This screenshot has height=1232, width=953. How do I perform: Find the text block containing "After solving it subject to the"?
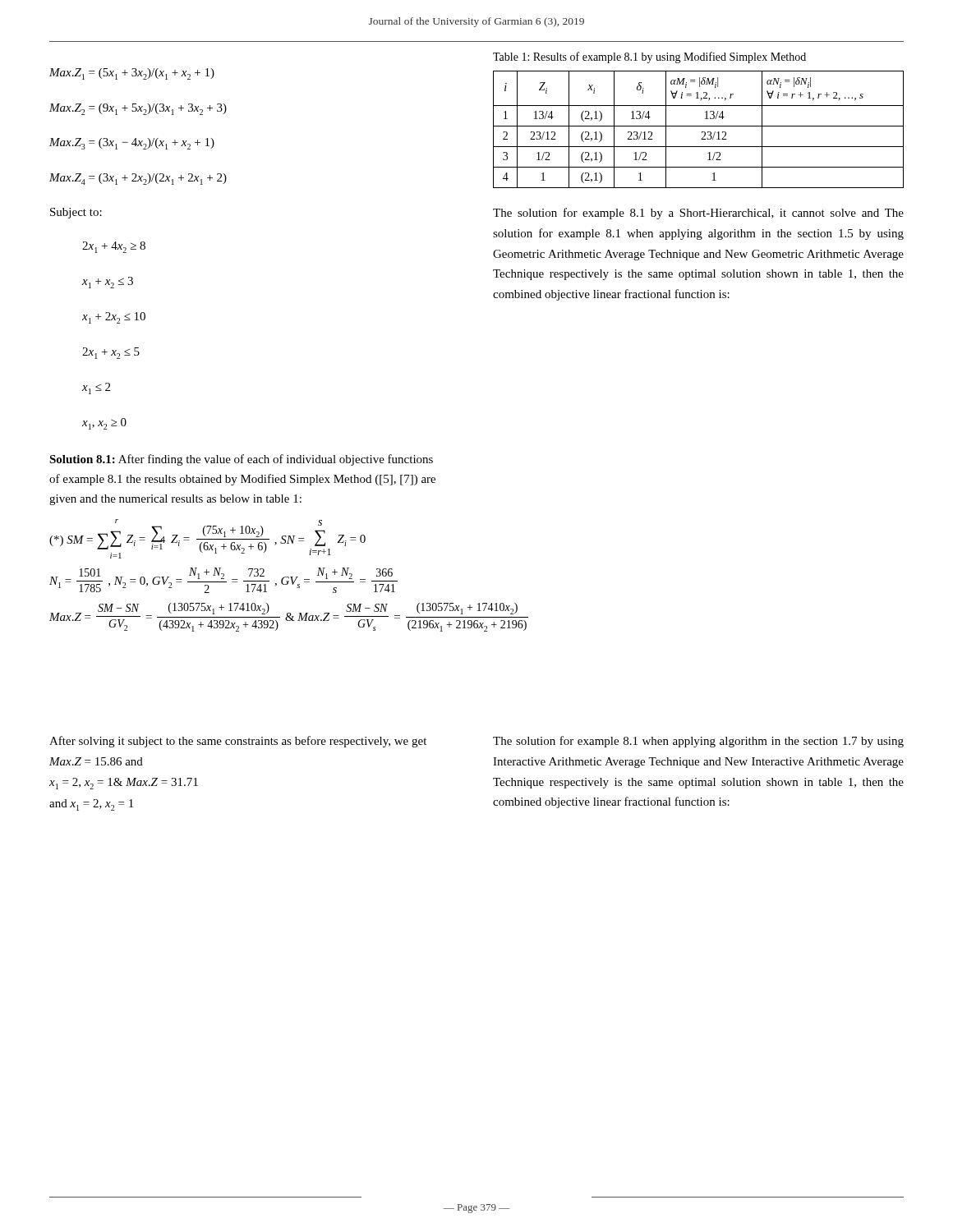[x=238, y=742]
